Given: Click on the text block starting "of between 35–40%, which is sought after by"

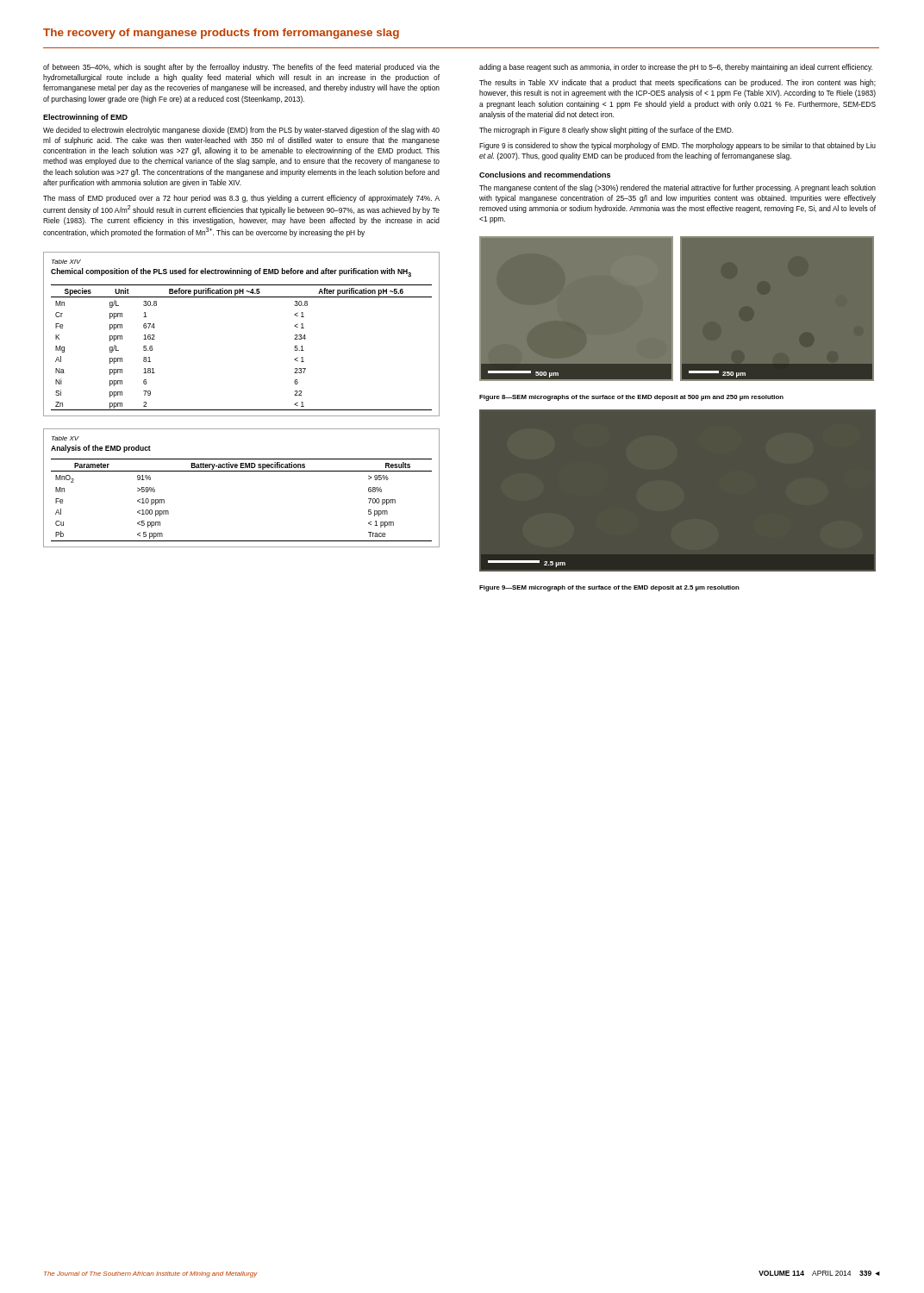Looking at the screenshot, I should pyautogui.click(x=241, y=83).
